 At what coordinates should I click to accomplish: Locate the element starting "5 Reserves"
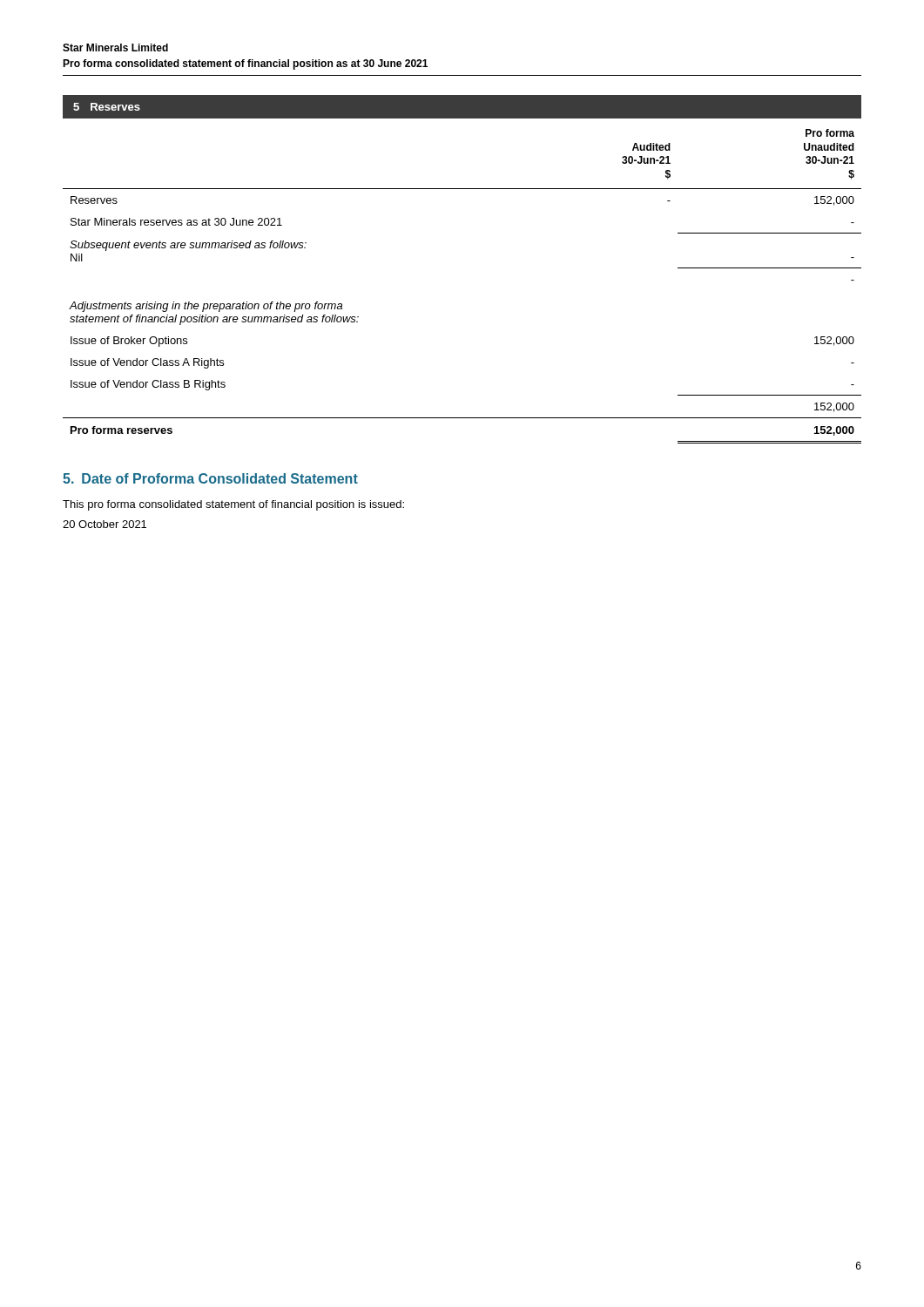pyautogui.click(x=107, y=107)
